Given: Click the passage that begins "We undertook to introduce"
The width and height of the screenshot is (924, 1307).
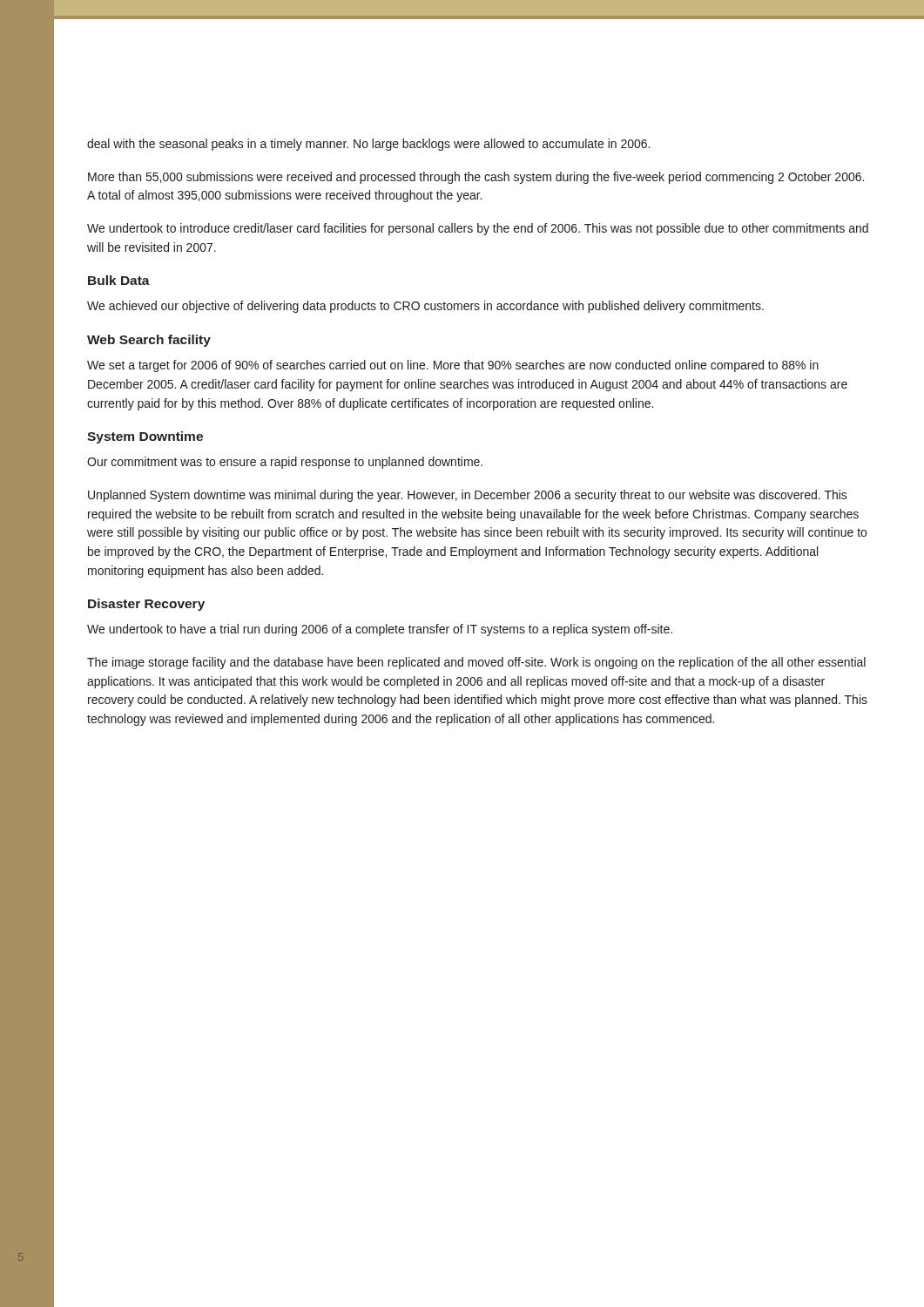Looking at the screenshot, I should [479, 239].
